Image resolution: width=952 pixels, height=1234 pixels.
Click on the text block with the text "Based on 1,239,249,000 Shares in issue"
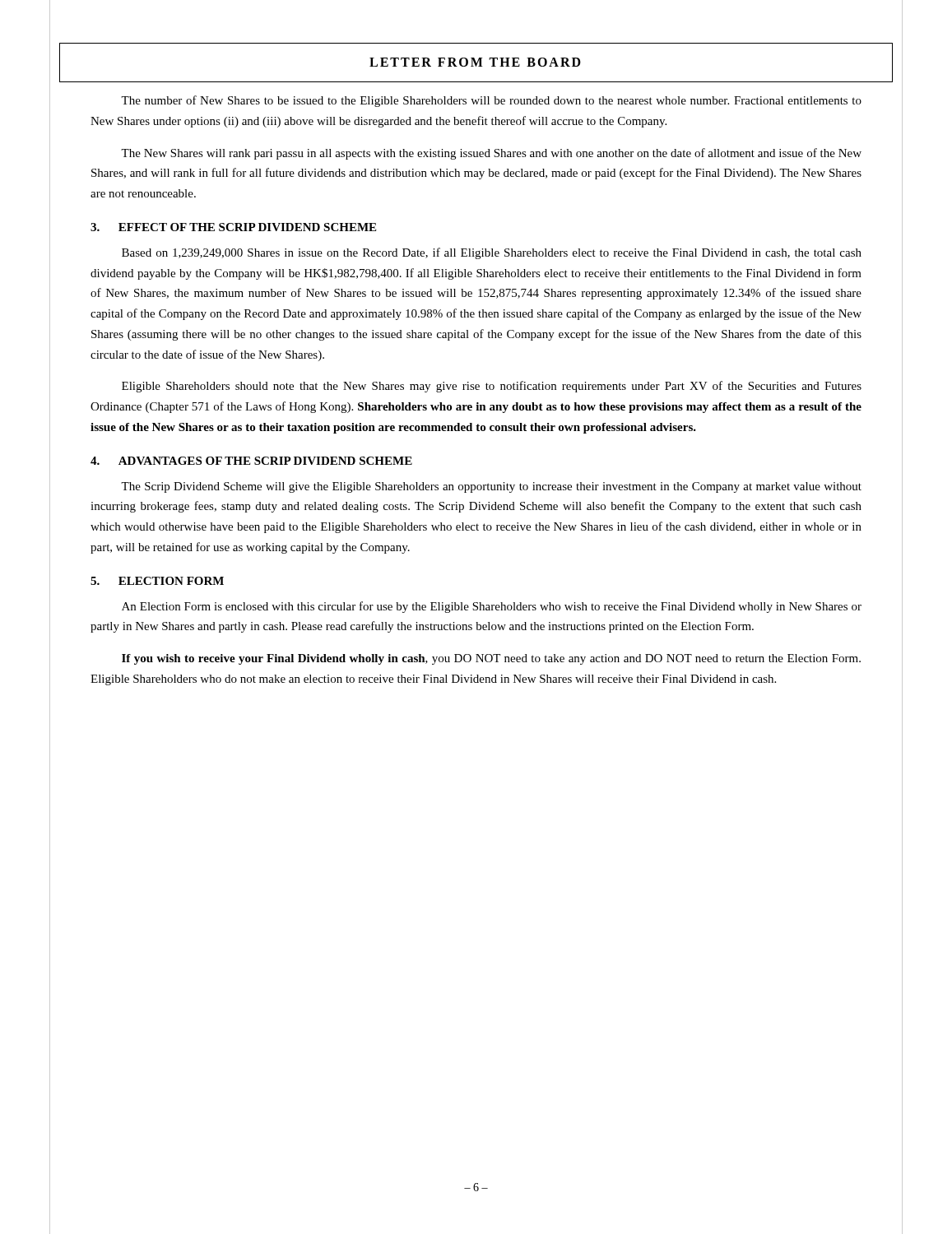476,304
